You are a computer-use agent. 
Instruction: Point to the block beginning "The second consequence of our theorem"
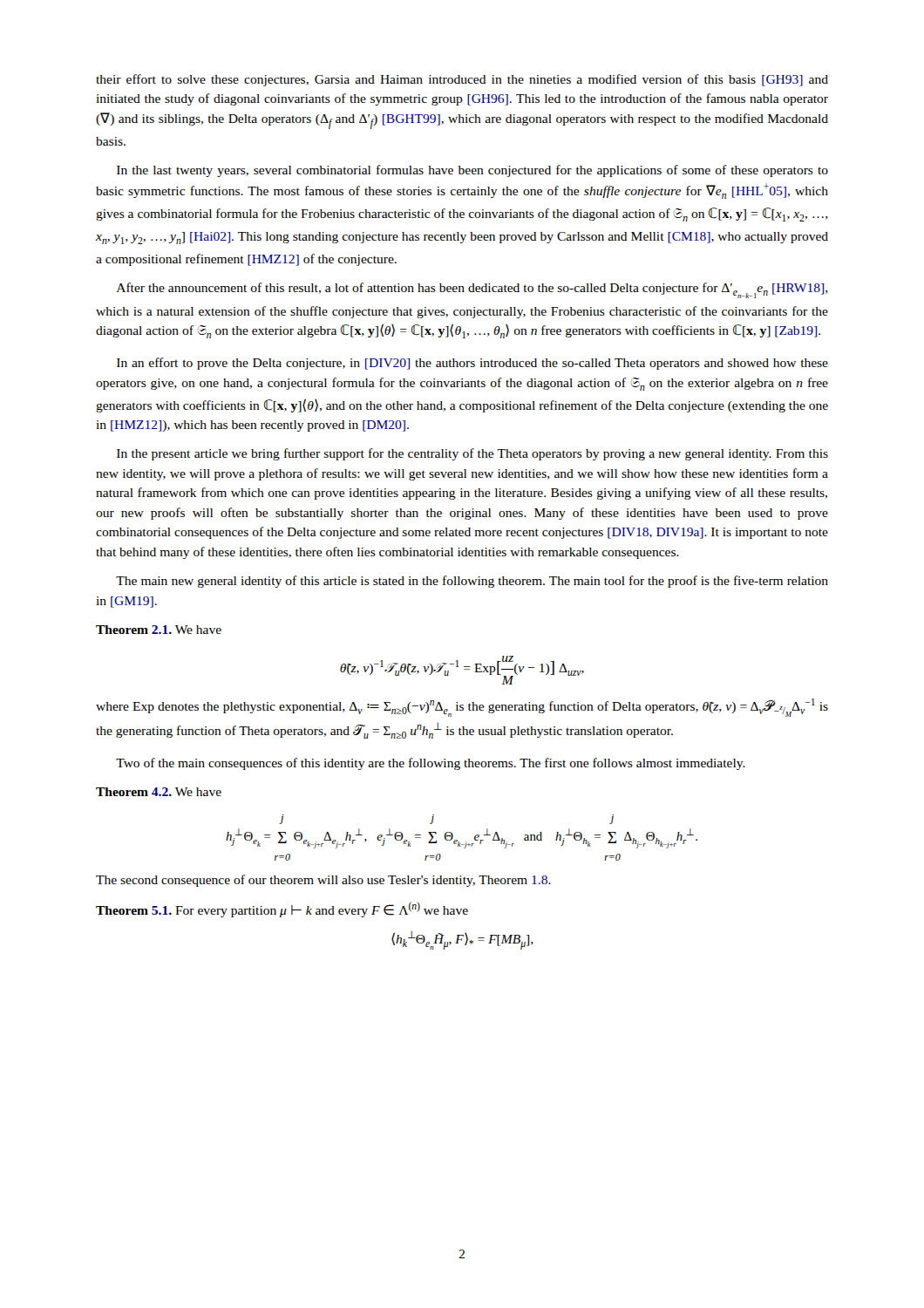click(462, 880)
